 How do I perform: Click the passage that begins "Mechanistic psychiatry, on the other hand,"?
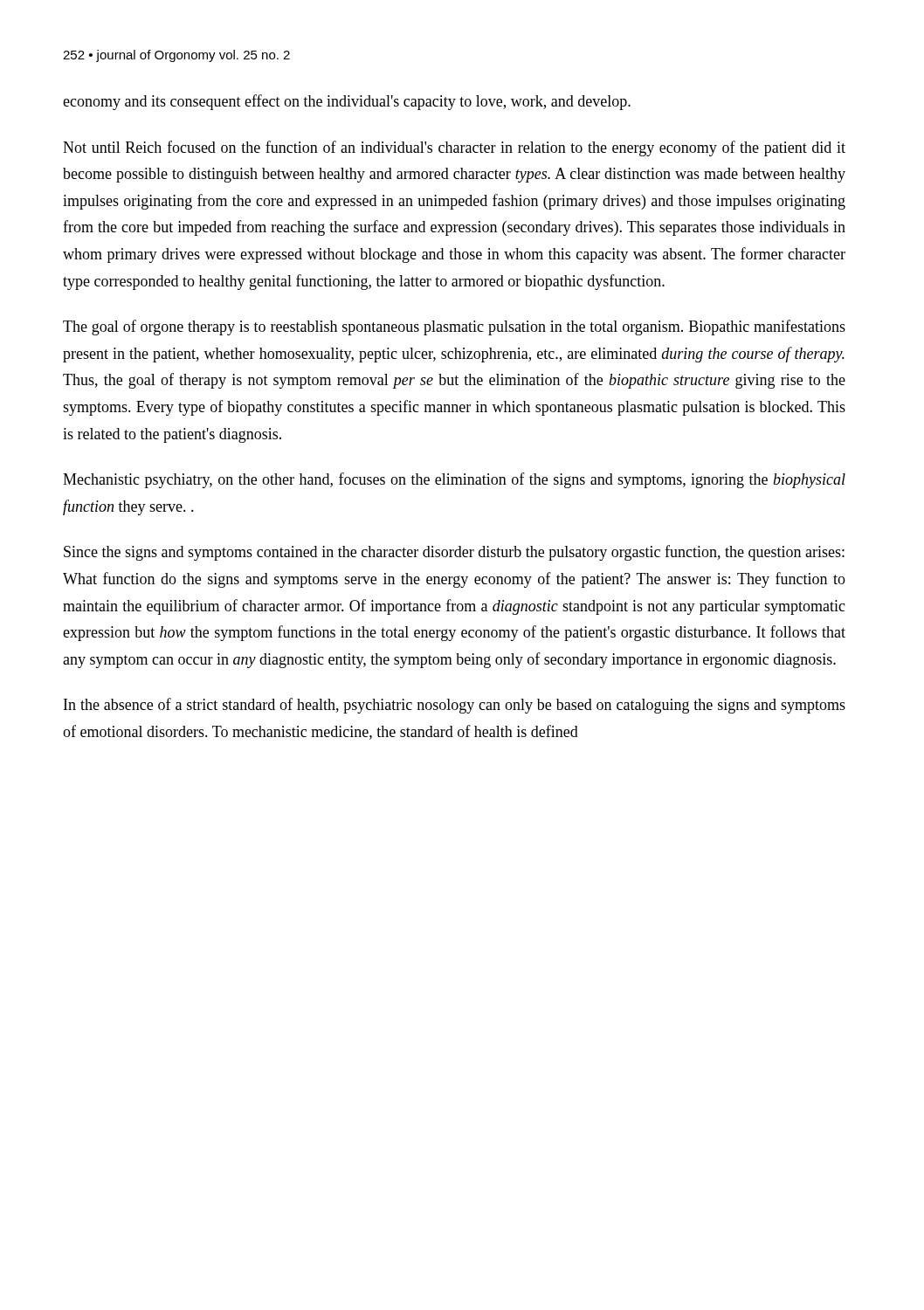pos(454,493)
